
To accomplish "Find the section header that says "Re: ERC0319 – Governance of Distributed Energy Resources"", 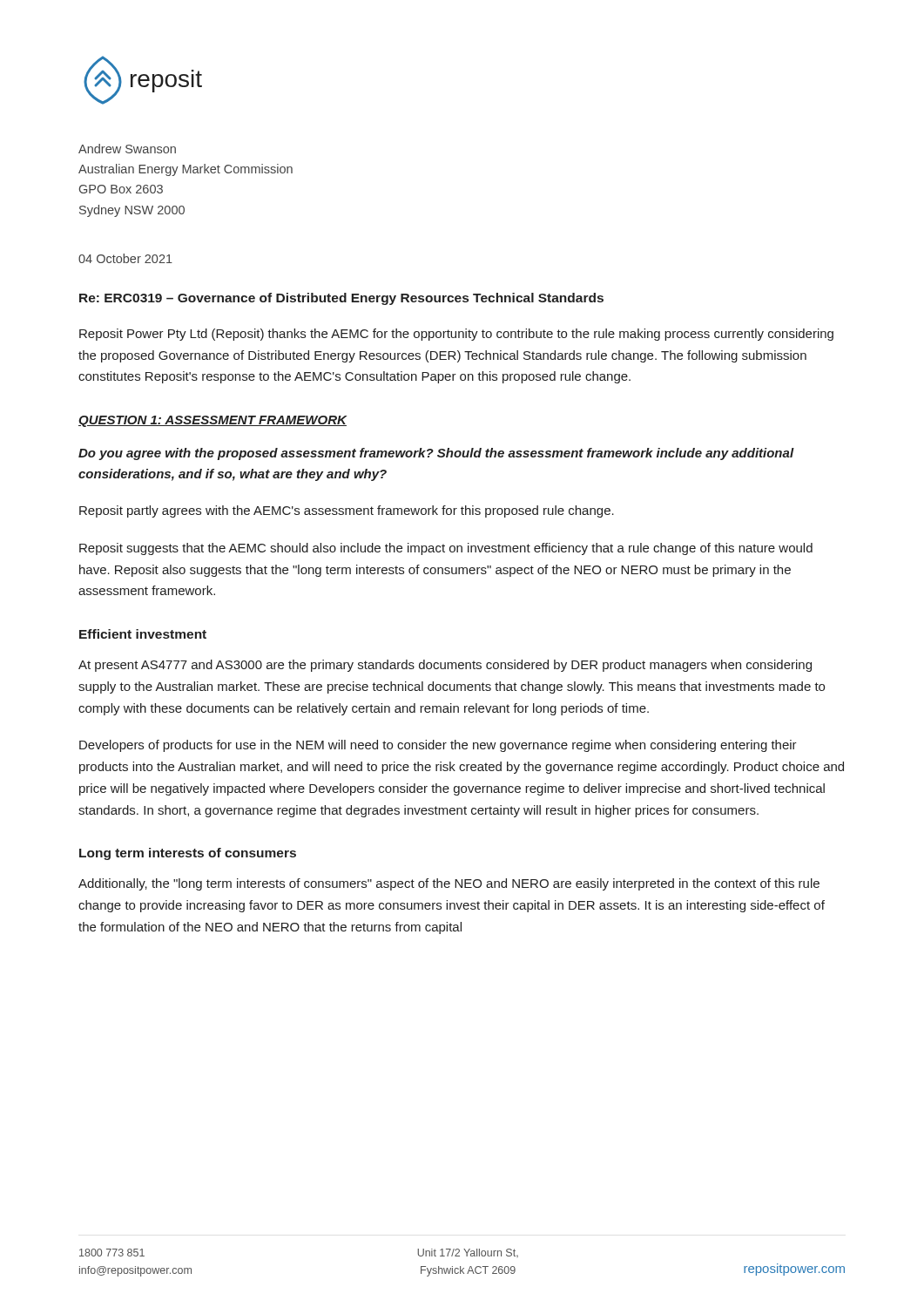I will pyautogui.click(x=341, y=297).
